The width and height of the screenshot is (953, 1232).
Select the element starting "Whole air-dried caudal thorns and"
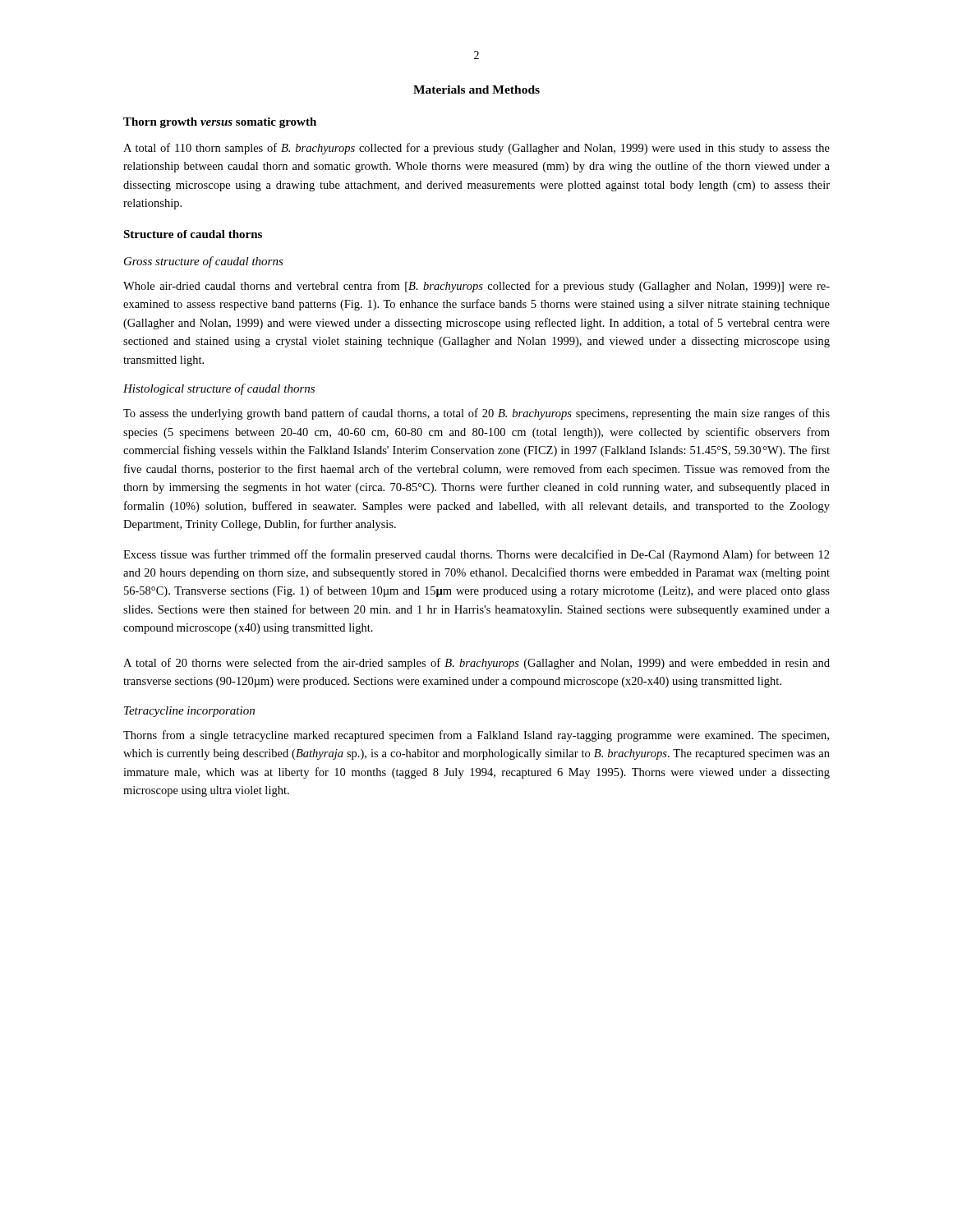point(476,323)
